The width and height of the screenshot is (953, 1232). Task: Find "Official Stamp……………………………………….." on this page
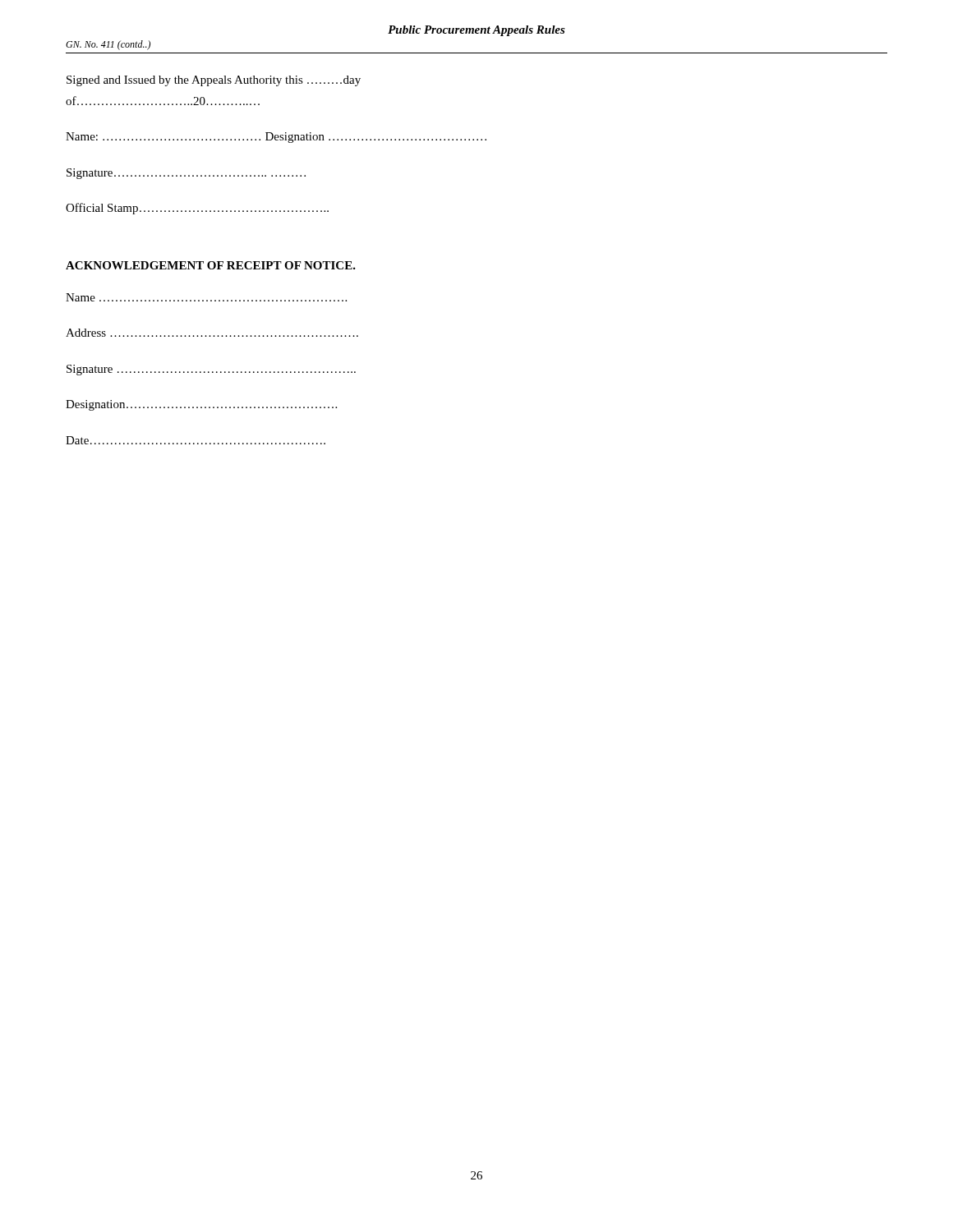[198, 208]
